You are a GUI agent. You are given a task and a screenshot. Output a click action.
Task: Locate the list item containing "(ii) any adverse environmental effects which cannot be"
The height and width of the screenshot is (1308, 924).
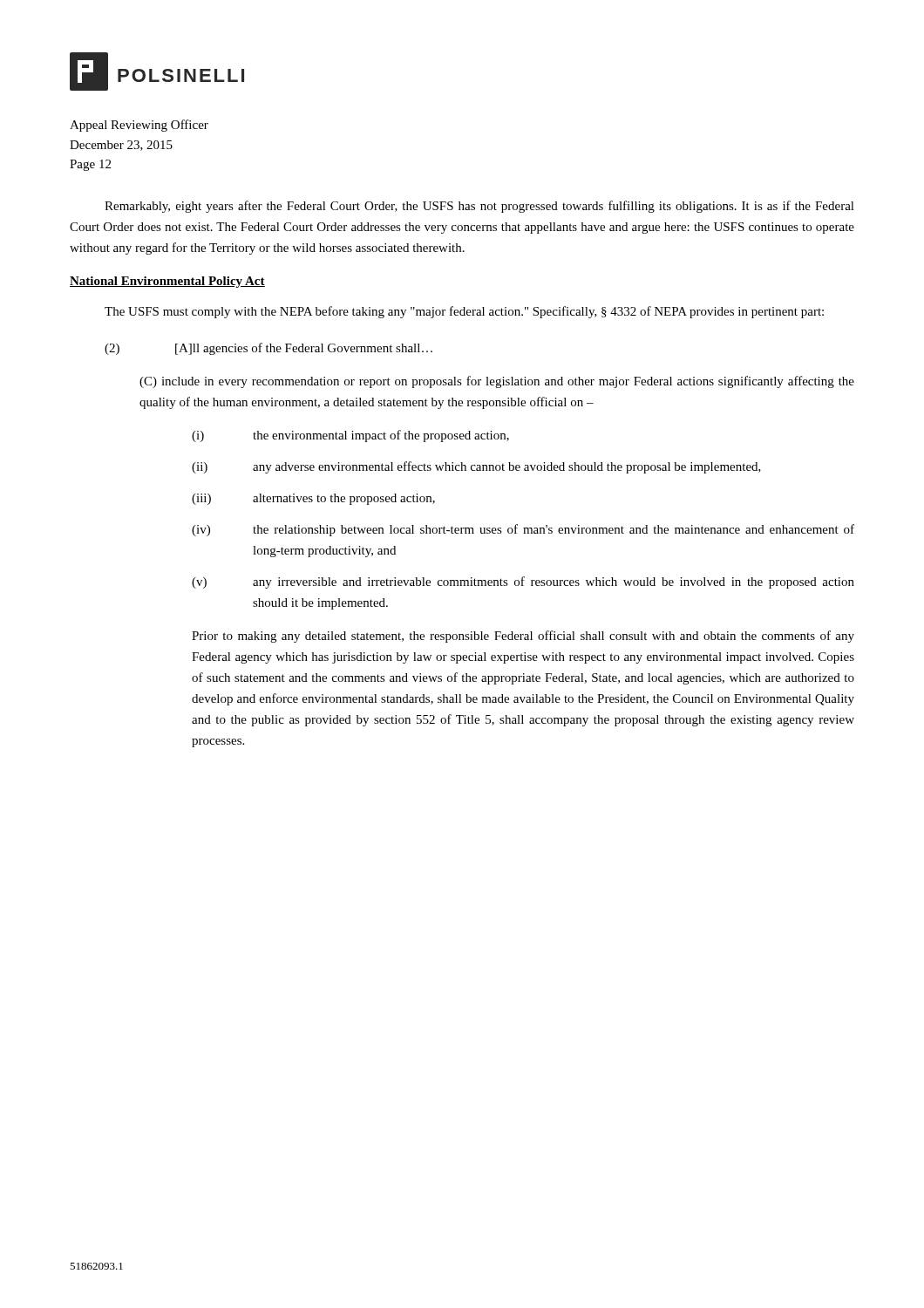pos(523,466)
